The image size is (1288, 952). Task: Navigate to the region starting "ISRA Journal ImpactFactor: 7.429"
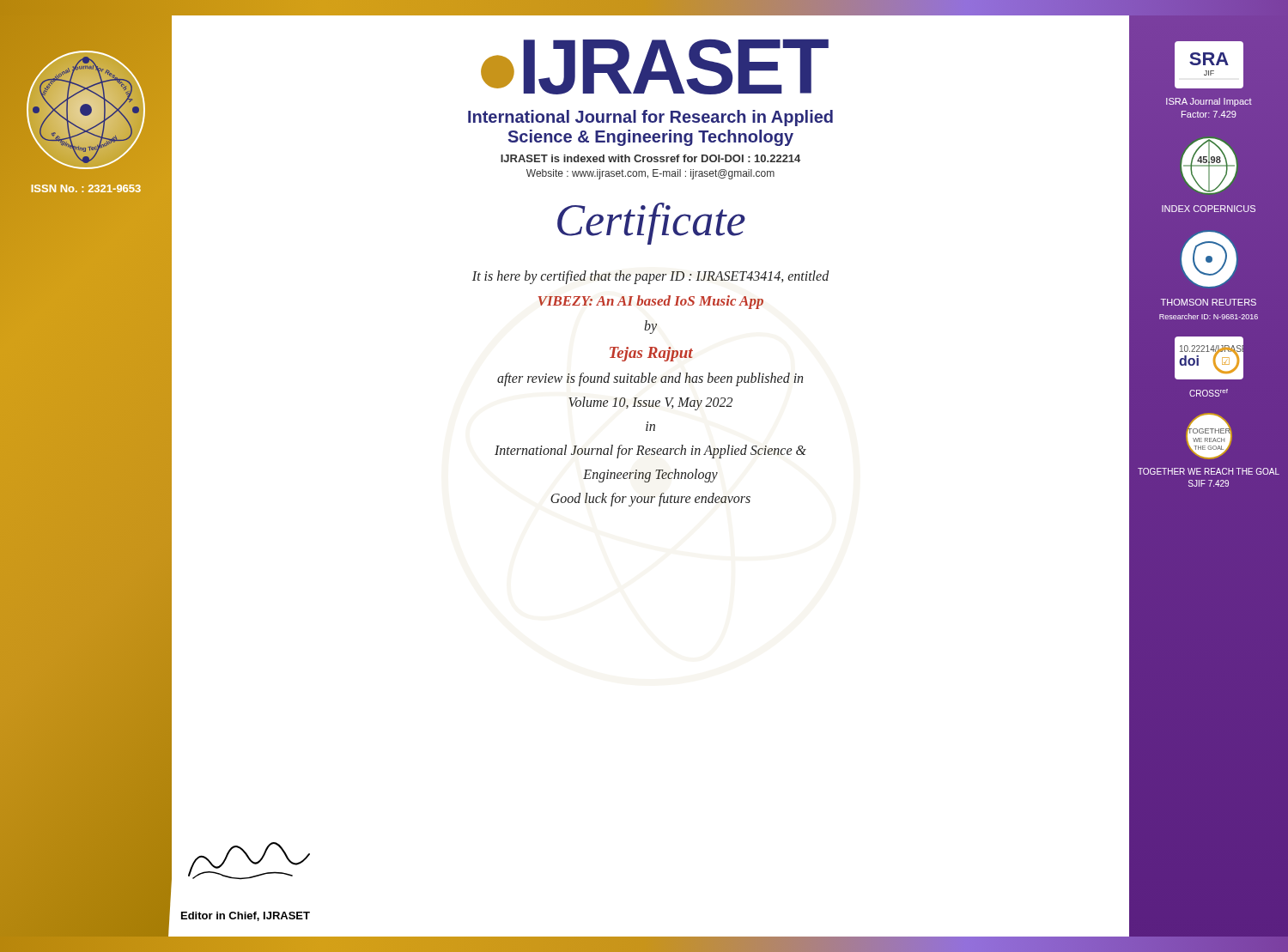(1209, 108)
